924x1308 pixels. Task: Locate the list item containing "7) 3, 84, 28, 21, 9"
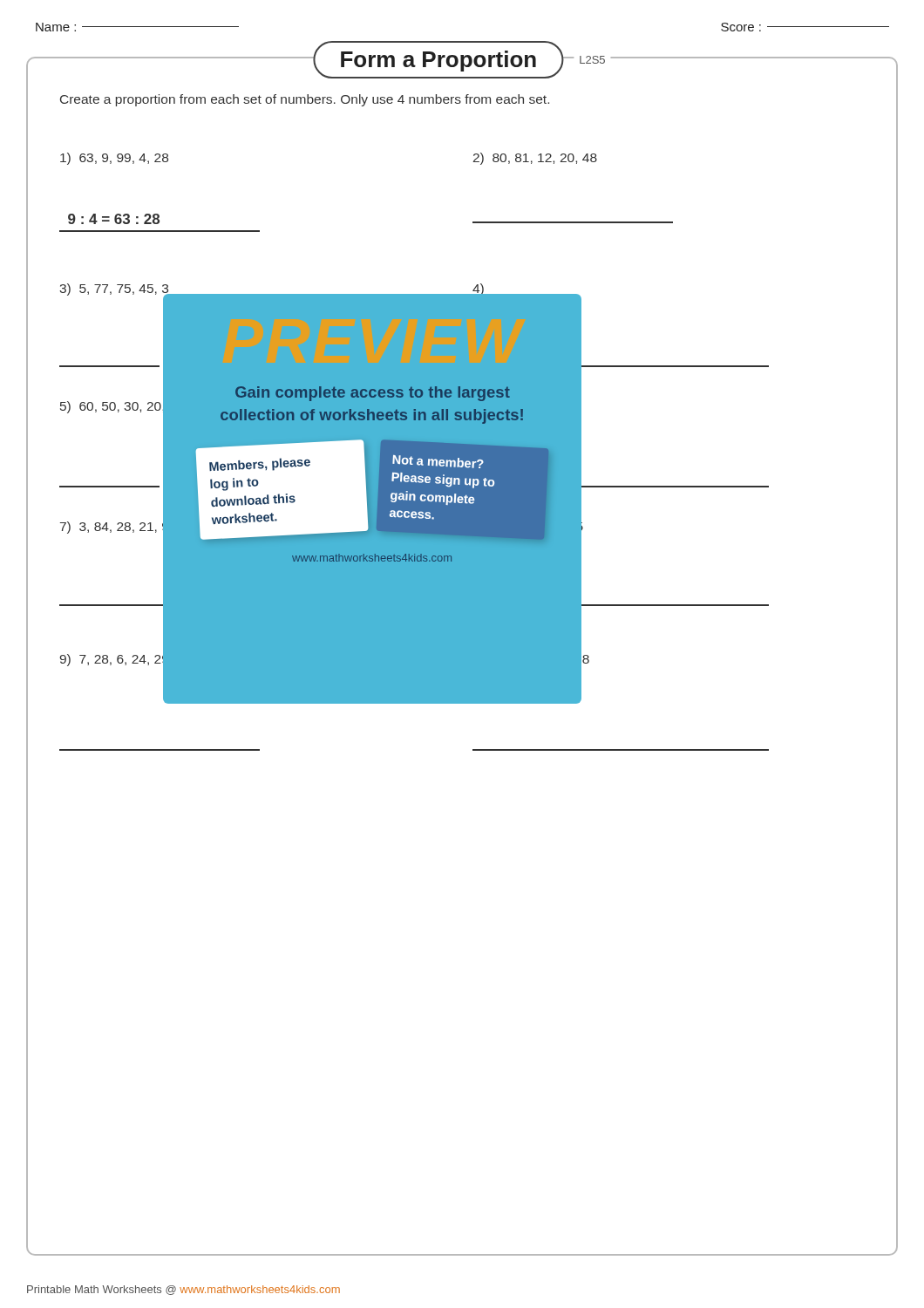pos(114,526)
